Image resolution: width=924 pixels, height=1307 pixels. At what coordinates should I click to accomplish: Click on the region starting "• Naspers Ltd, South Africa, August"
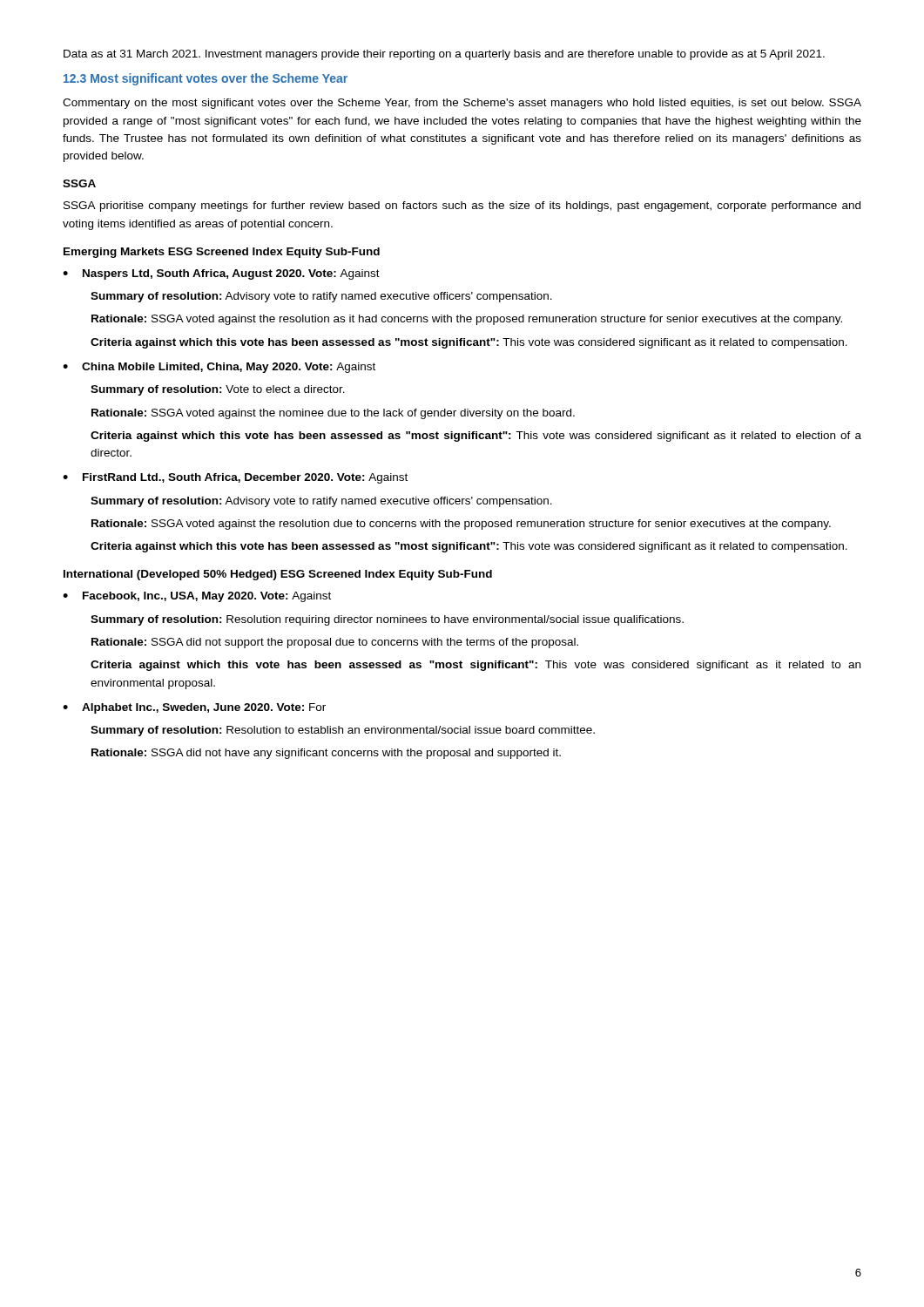click(x=221, y=274)
